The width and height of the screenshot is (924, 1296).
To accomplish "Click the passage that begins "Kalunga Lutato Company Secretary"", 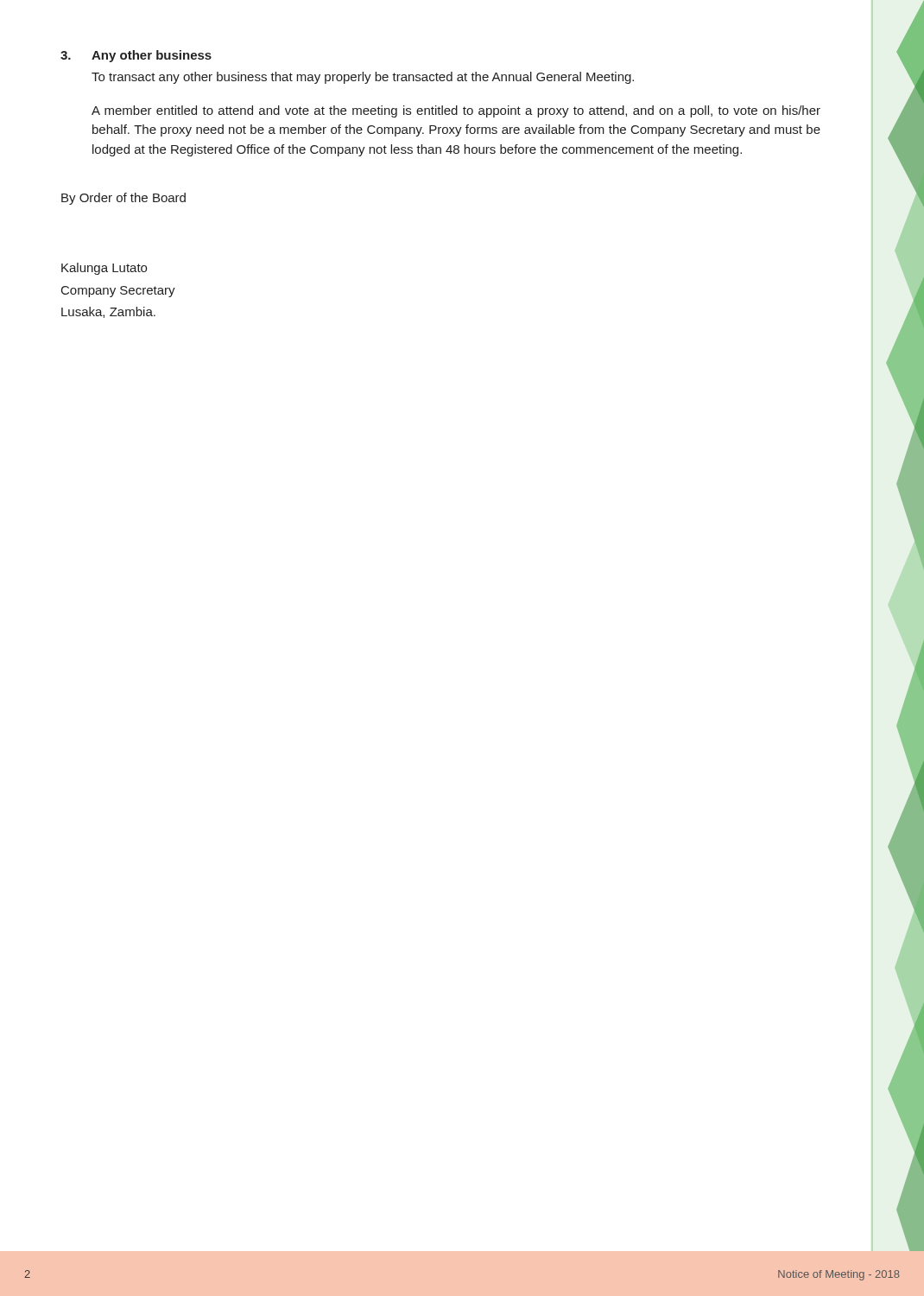I will click(x=118, y=289).
